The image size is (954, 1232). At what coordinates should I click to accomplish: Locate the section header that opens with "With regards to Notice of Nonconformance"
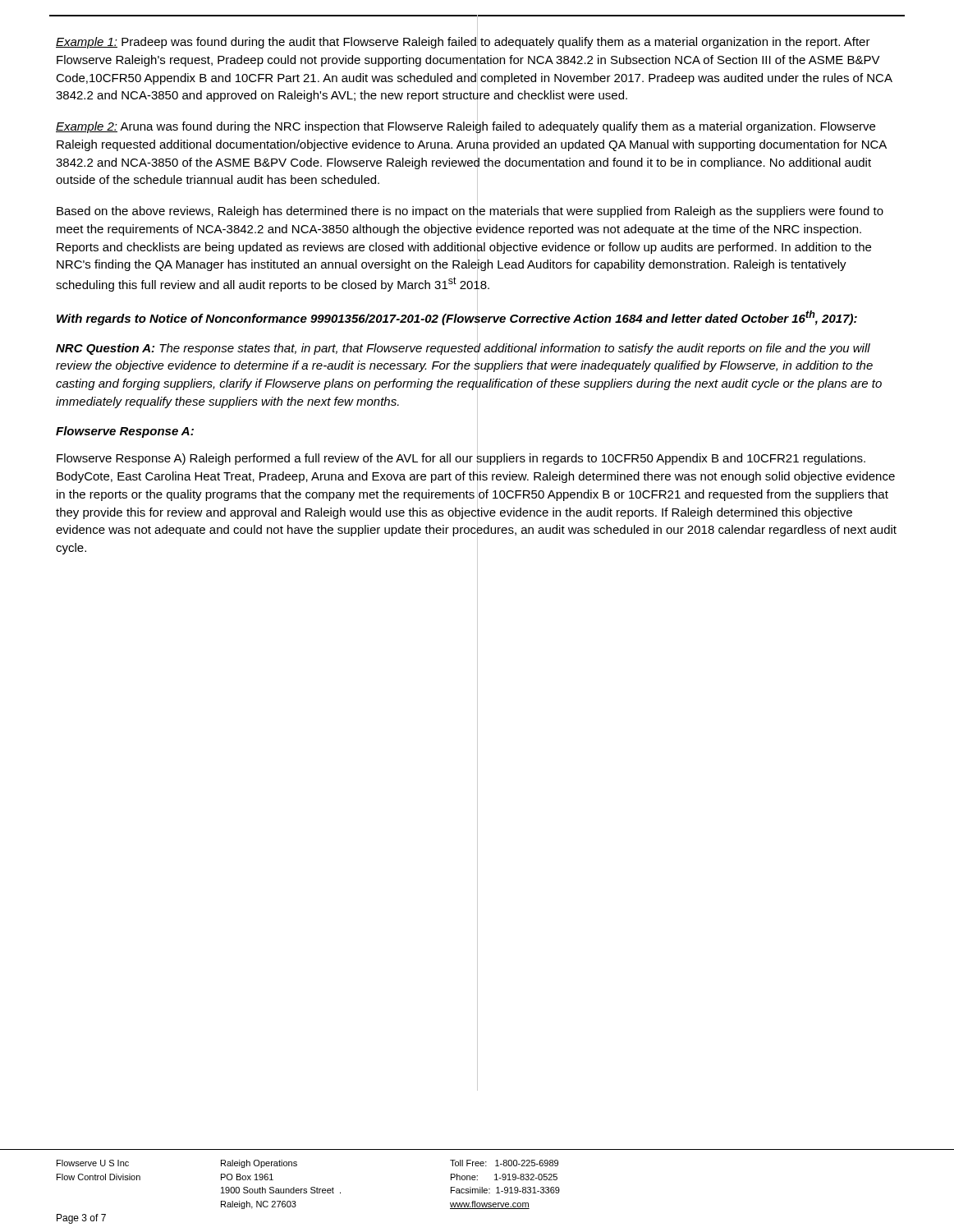[457, 317]
